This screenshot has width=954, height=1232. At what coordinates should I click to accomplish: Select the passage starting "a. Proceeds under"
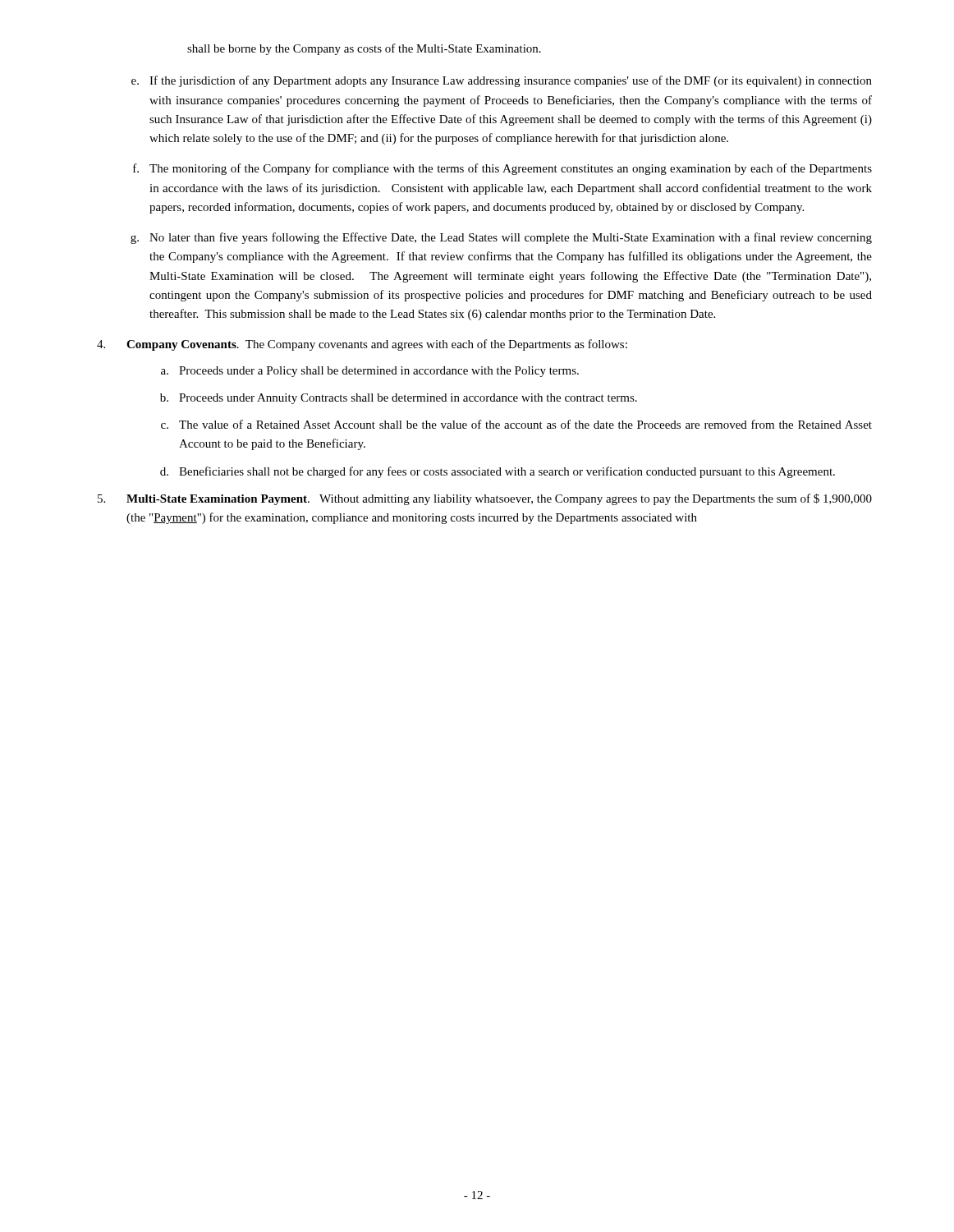(499, 371)
